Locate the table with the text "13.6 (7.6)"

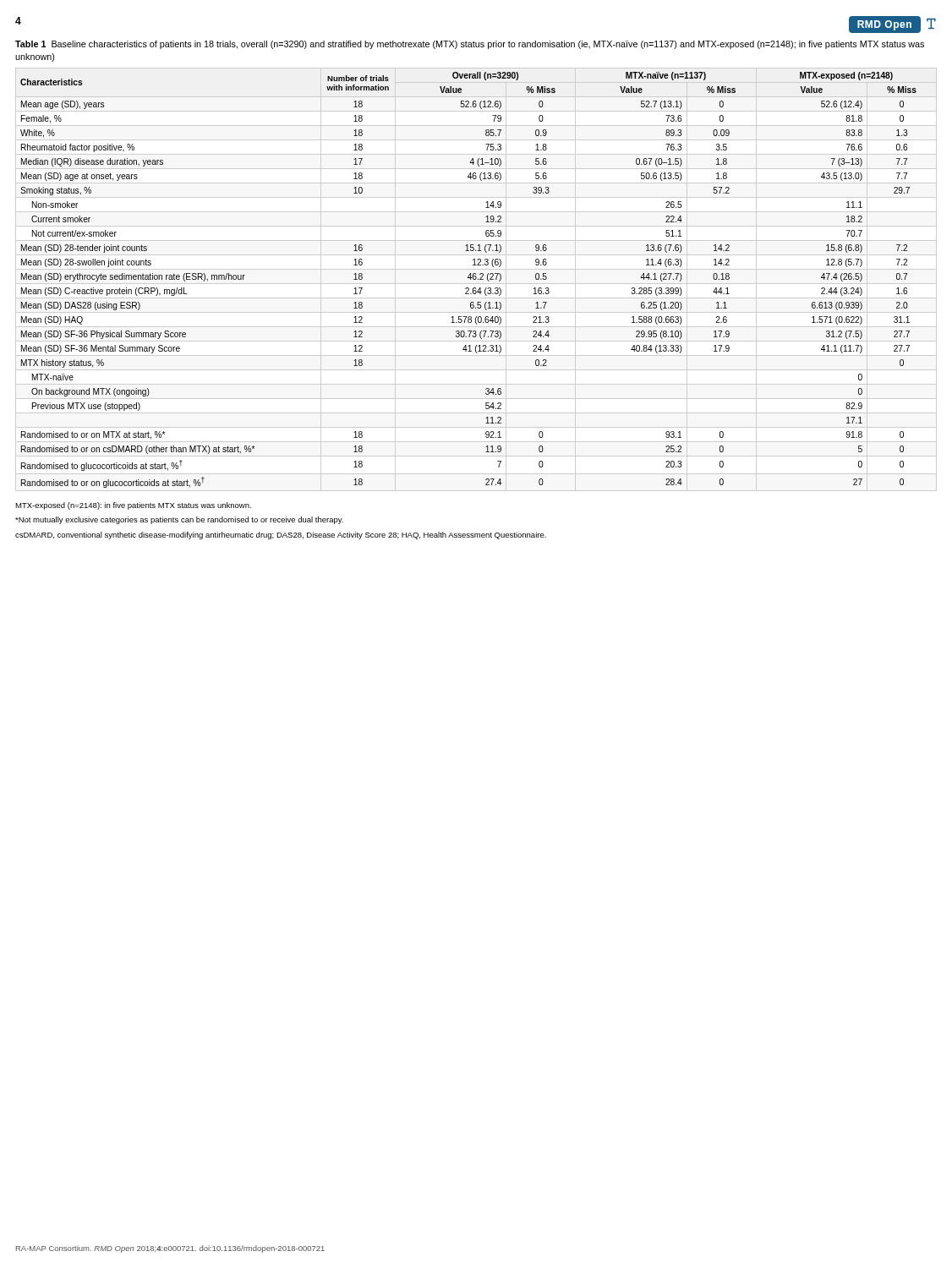(476, 279)
